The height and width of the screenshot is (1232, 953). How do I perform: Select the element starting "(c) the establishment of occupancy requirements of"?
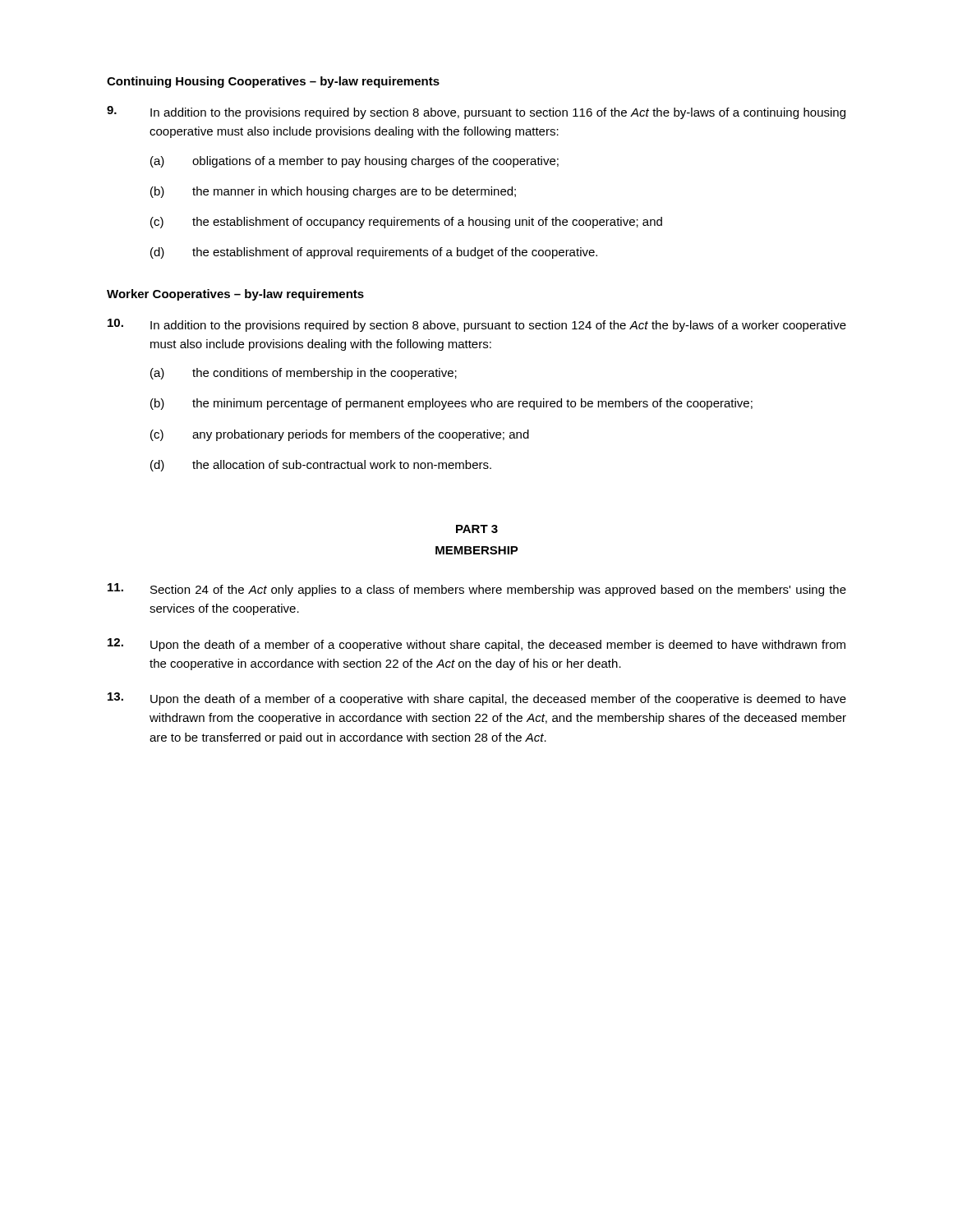tap(498, 221)
